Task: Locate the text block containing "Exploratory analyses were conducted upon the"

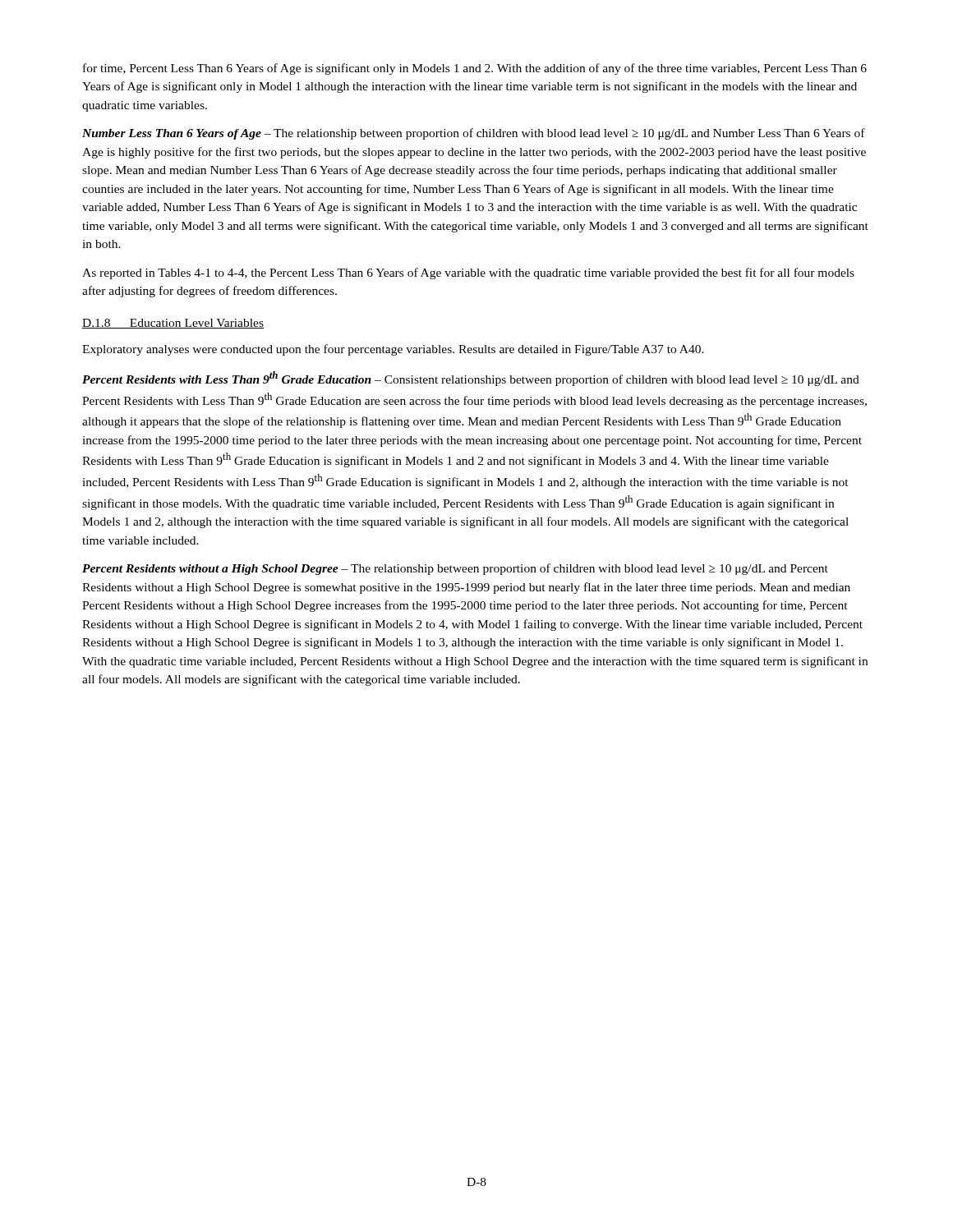Action: click(x=476, y=349)
